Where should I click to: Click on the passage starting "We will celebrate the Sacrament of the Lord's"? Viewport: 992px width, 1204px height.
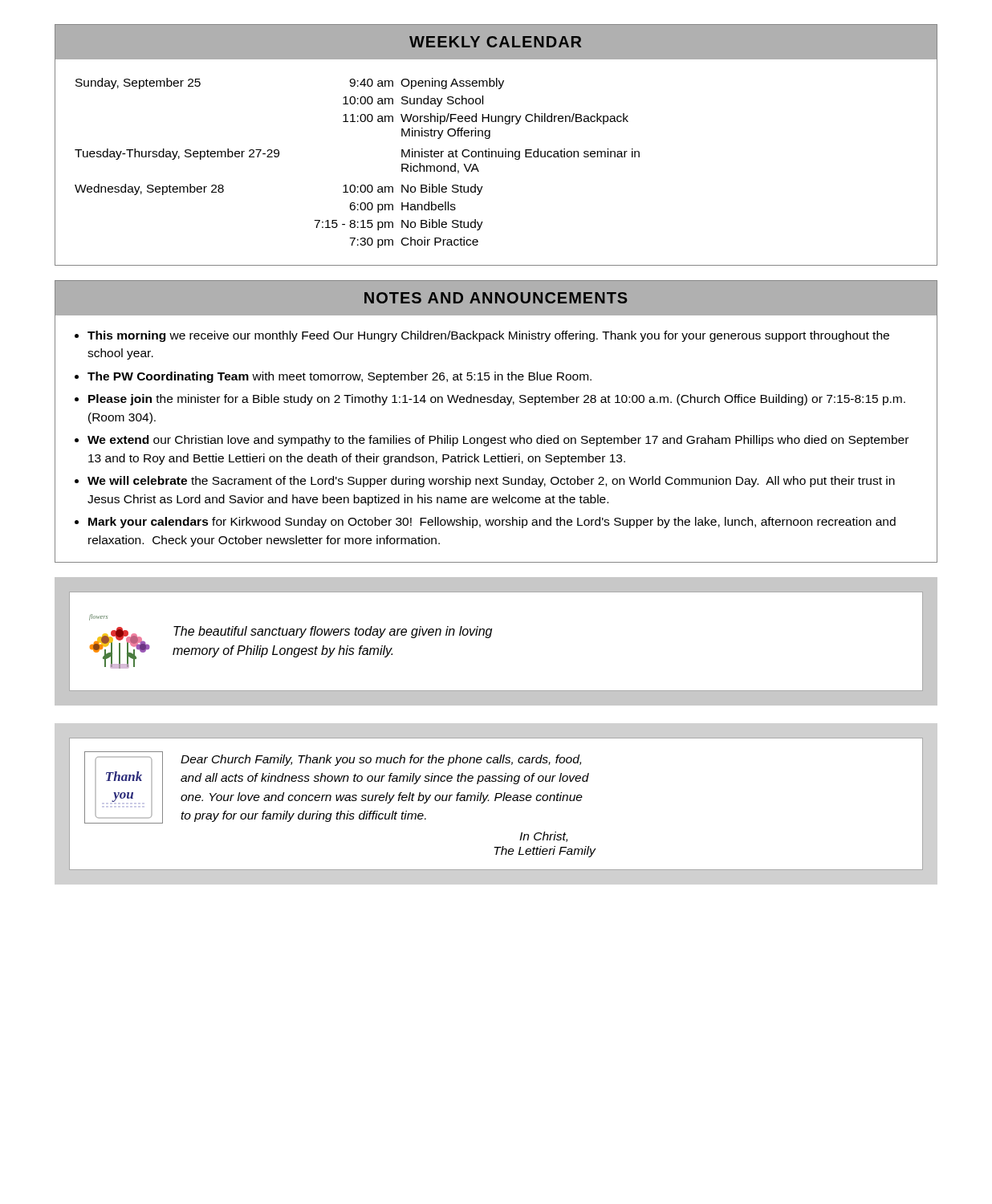point(491,490)
